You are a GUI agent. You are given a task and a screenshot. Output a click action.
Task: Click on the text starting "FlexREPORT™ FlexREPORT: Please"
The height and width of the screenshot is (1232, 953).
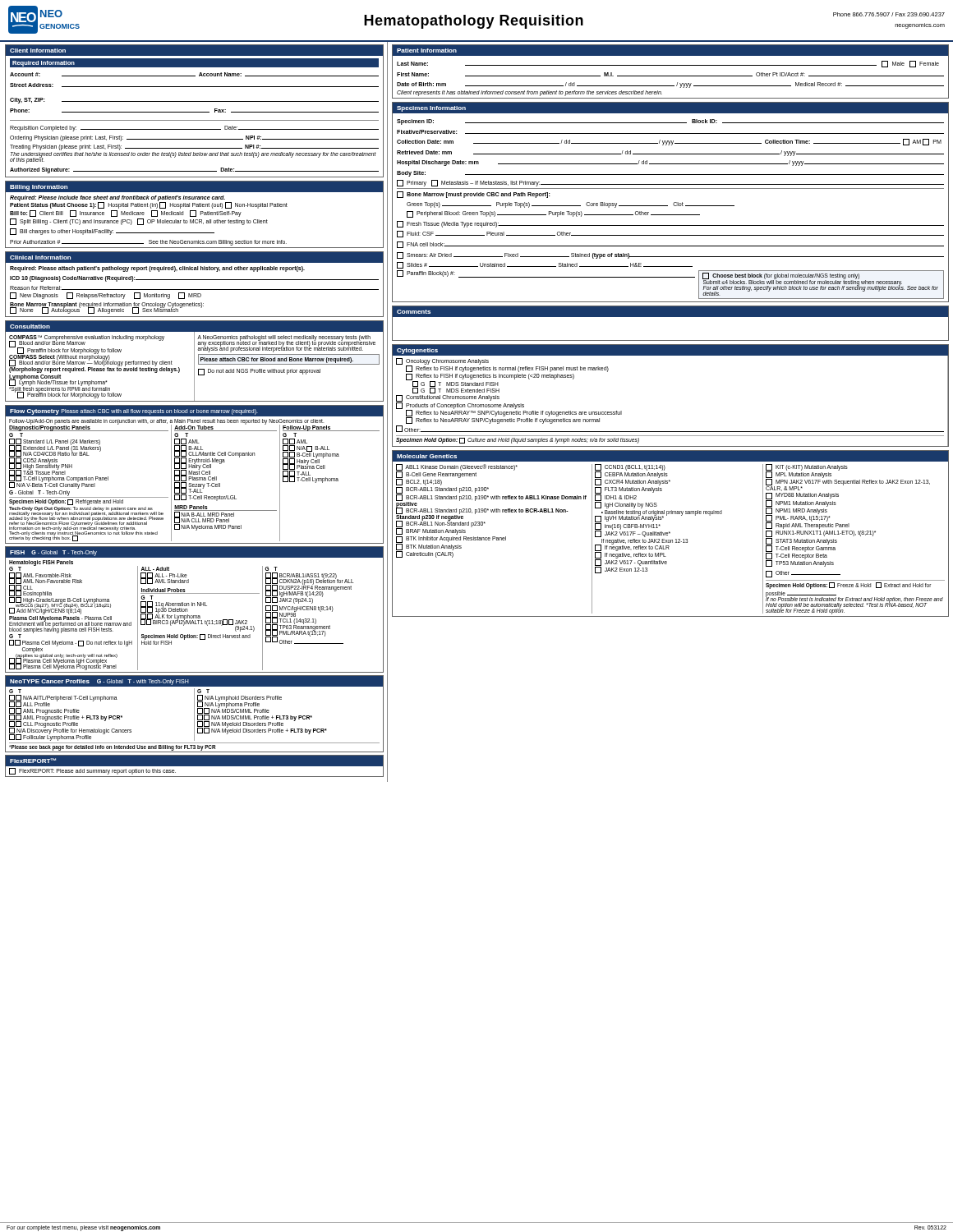[x=194, y=766]
